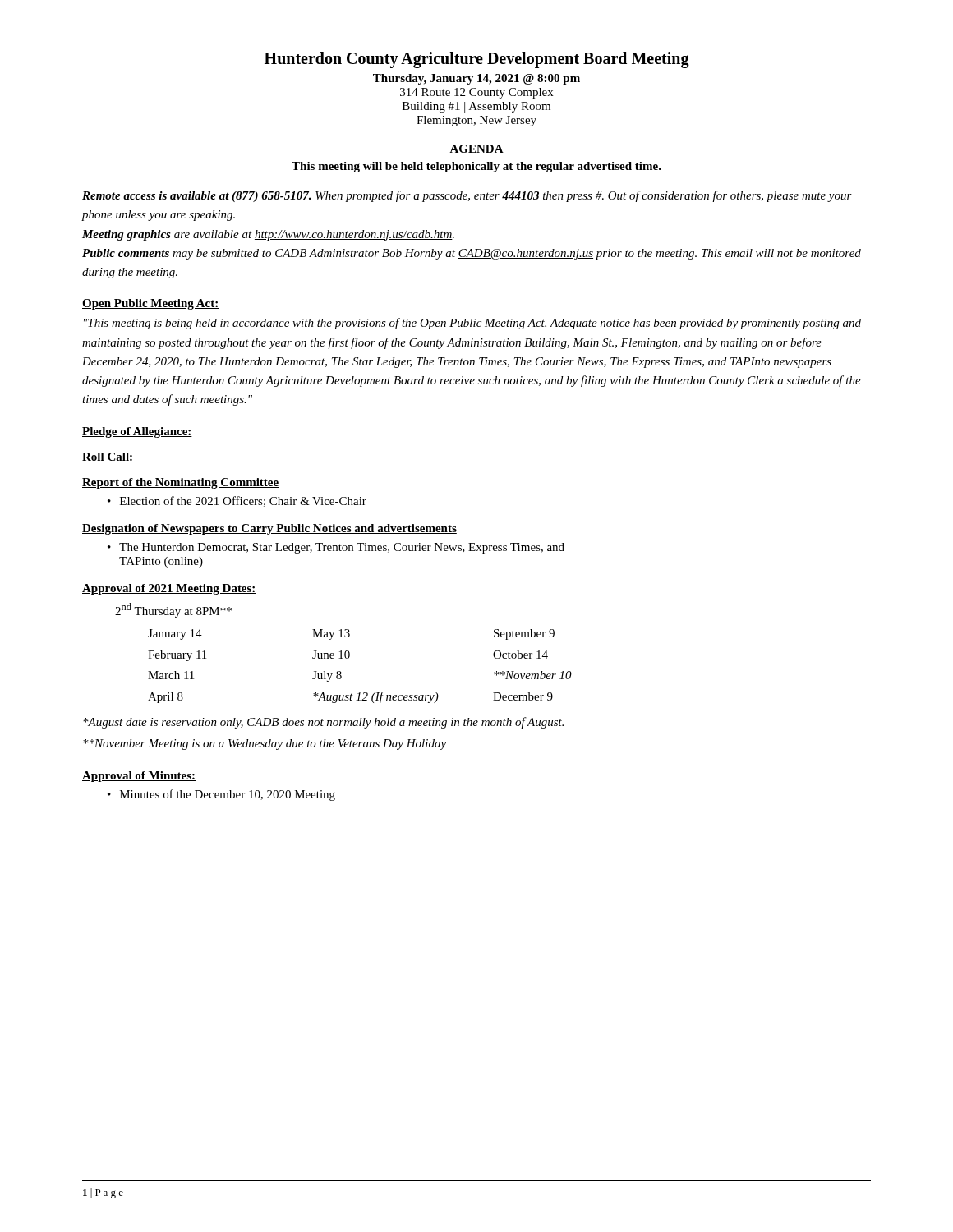The height and width of the screenshot is (1232, 953).
Task: Locate the text block that says "This meeting will be"
Action: coord(476,166)
